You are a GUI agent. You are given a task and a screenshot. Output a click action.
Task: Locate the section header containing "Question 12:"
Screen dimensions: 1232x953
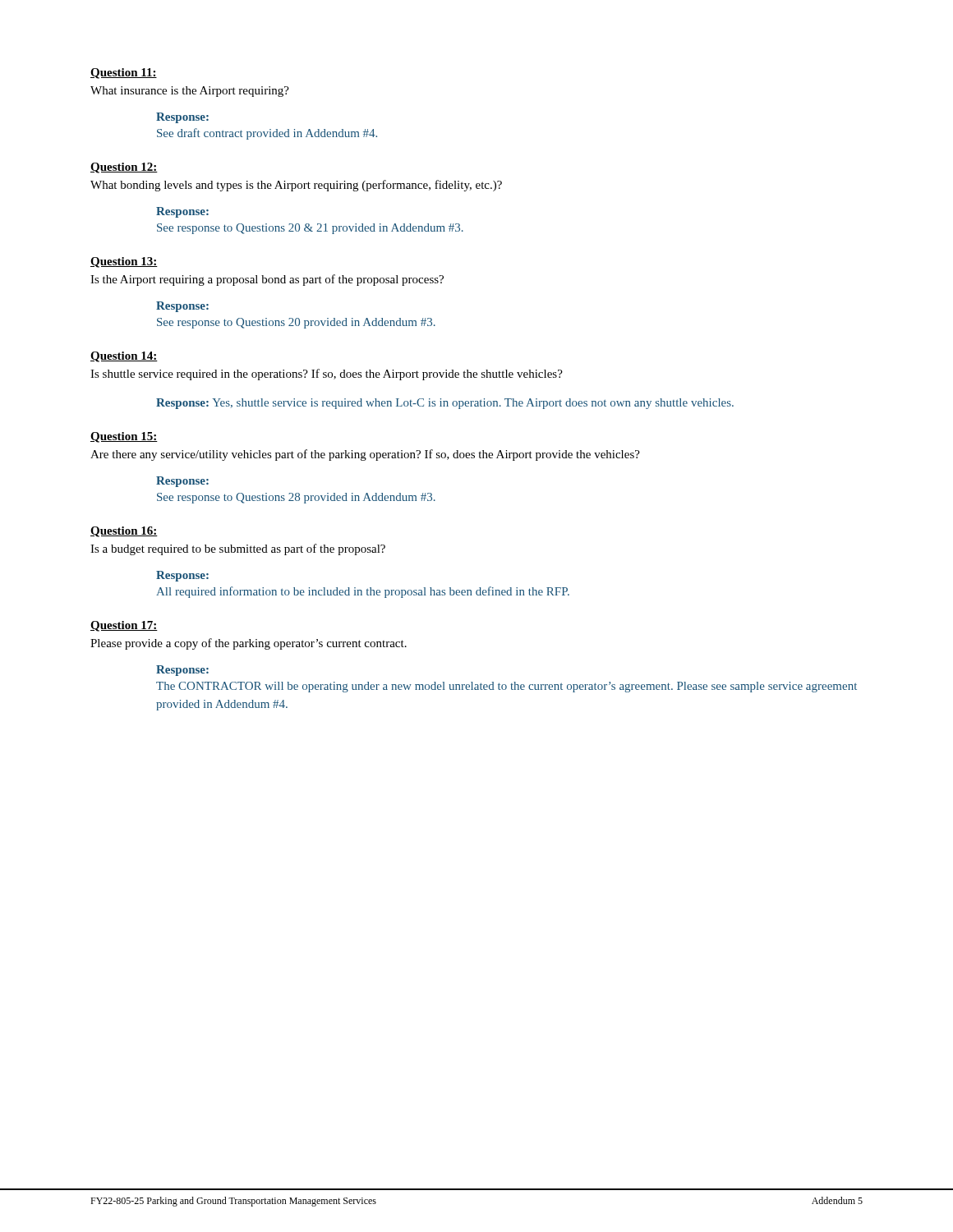coord(124,168)
